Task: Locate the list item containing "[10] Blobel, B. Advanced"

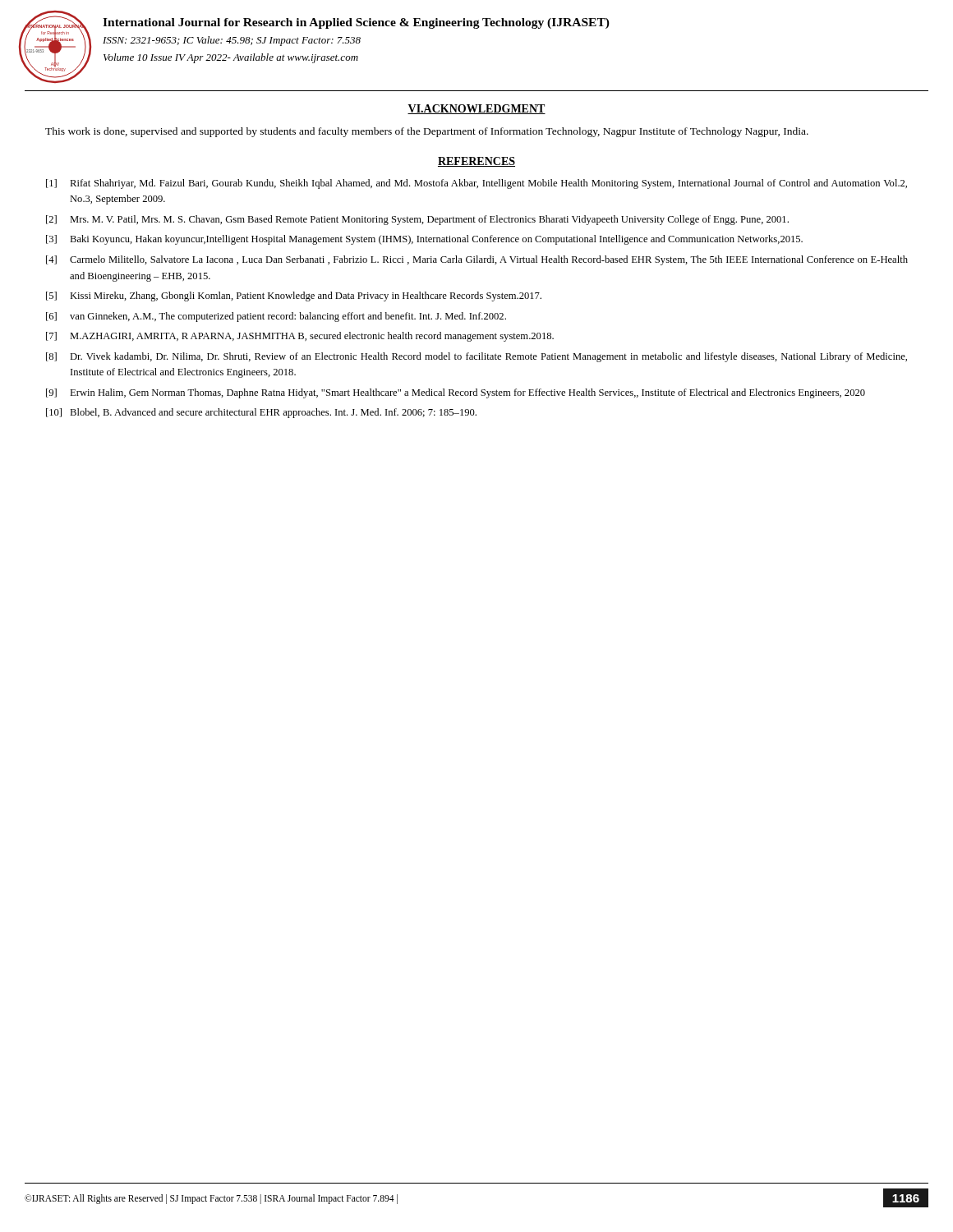Action: pyautogui.click(x=261, y=413)
